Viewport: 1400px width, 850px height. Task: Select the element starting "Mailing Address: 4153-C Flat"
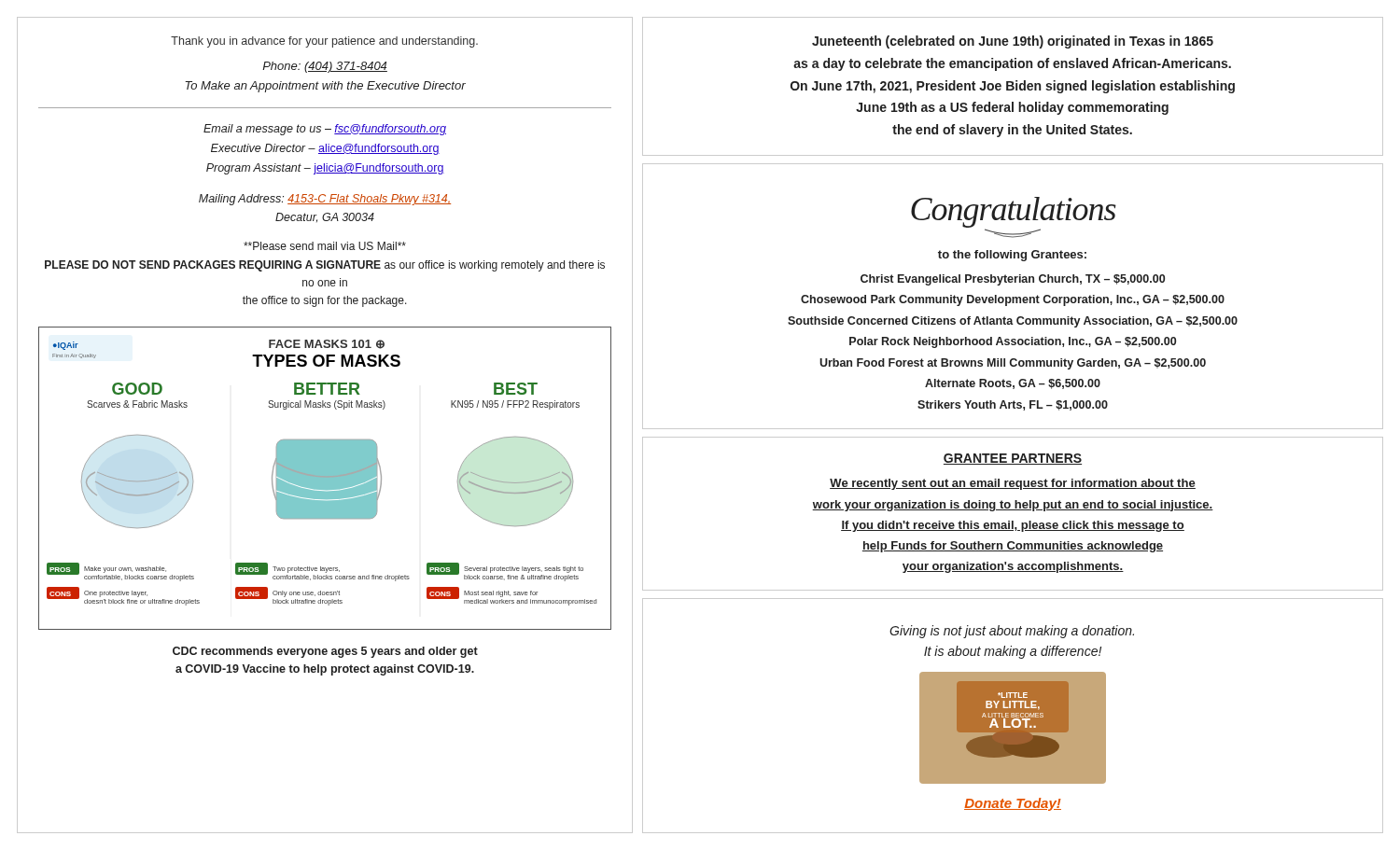(325, 208)
